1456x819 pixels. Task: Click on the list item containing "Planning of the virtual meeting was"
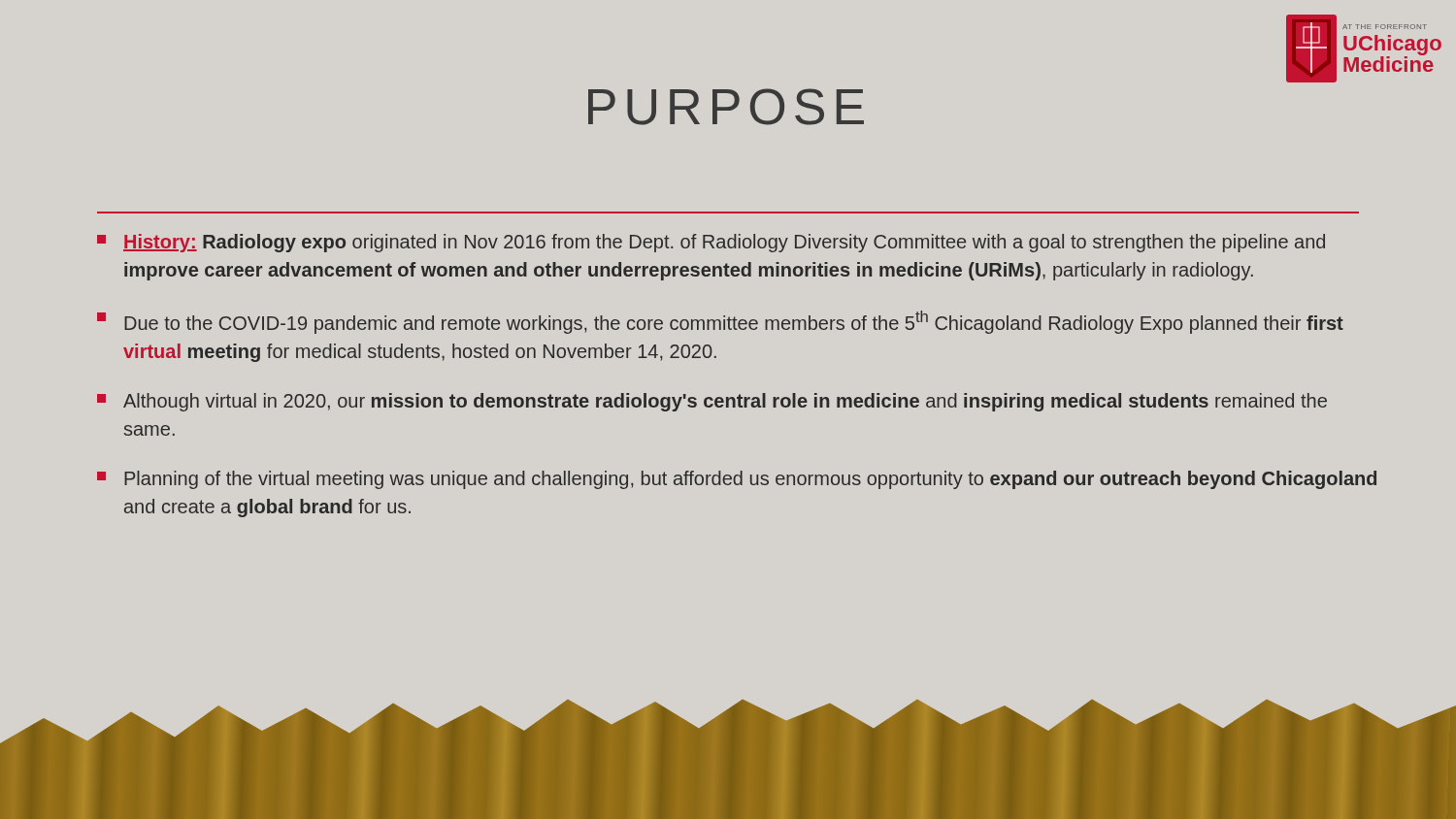[x=738, y=493]
